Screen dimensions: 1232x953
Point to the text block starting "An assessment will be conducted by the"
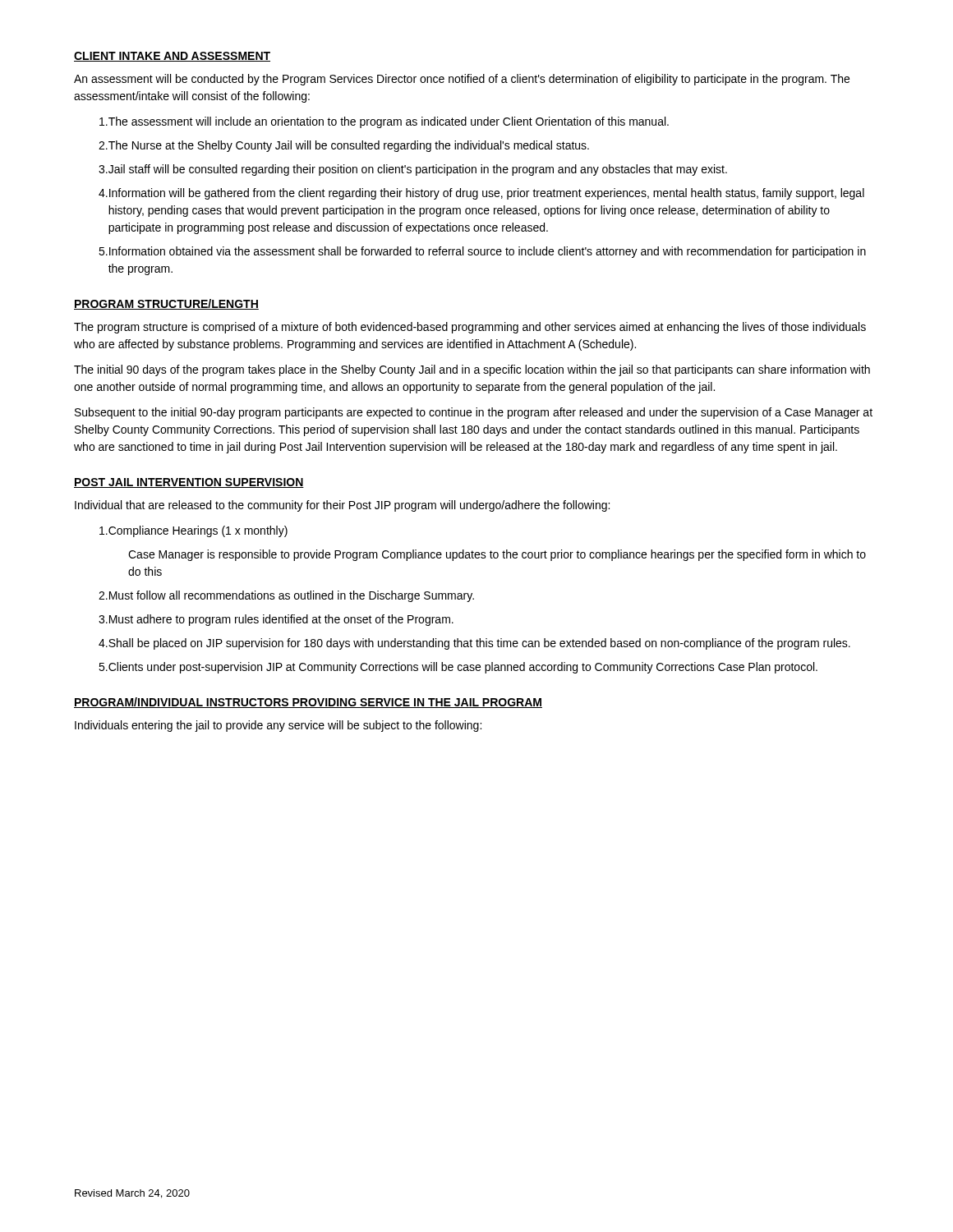coord(462,87)
